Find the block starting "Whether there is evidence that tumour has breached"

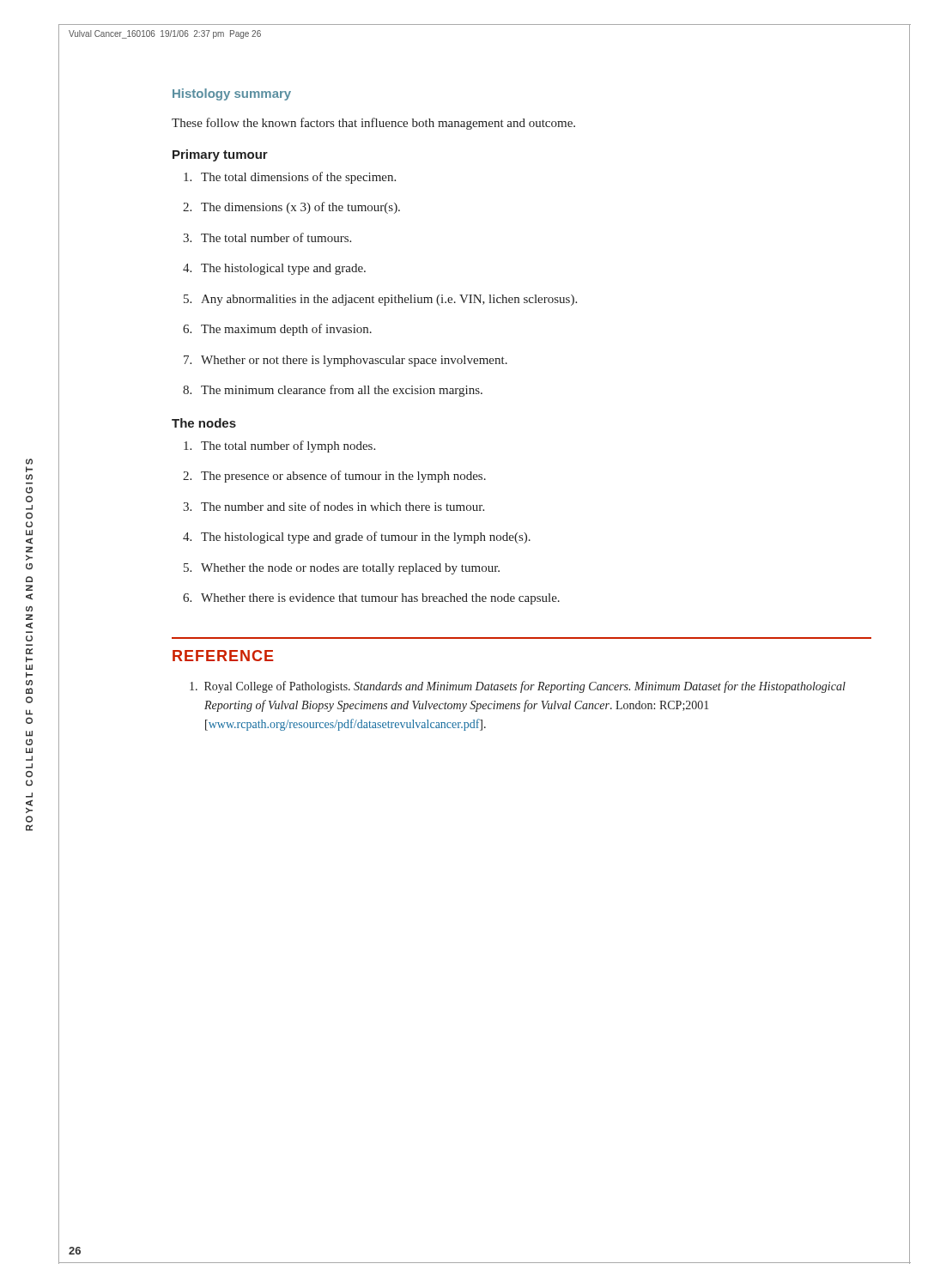pos(521,598)
